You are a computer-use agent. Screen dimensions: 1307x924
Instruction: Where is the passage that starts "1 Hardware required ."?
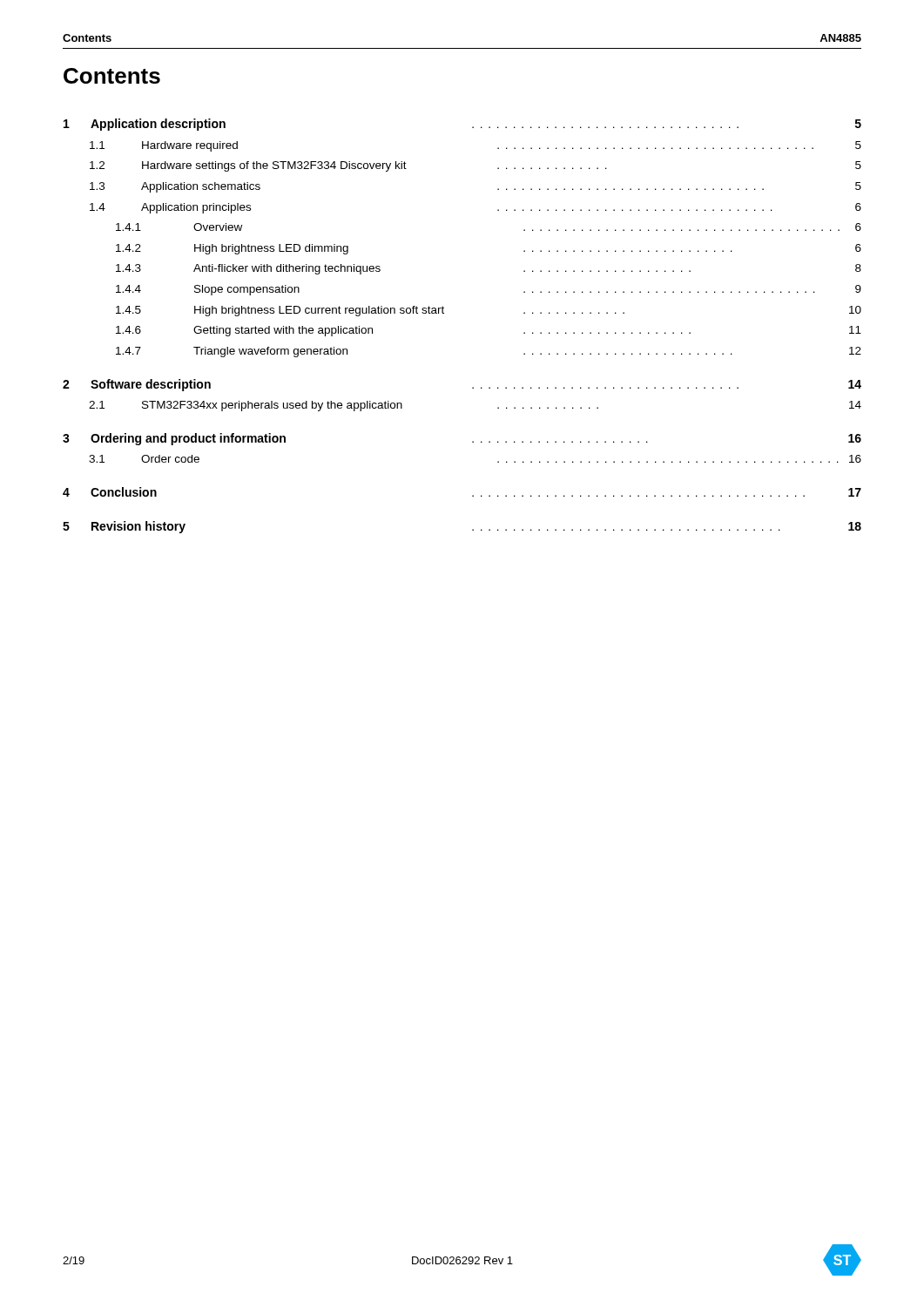(201, 146)
